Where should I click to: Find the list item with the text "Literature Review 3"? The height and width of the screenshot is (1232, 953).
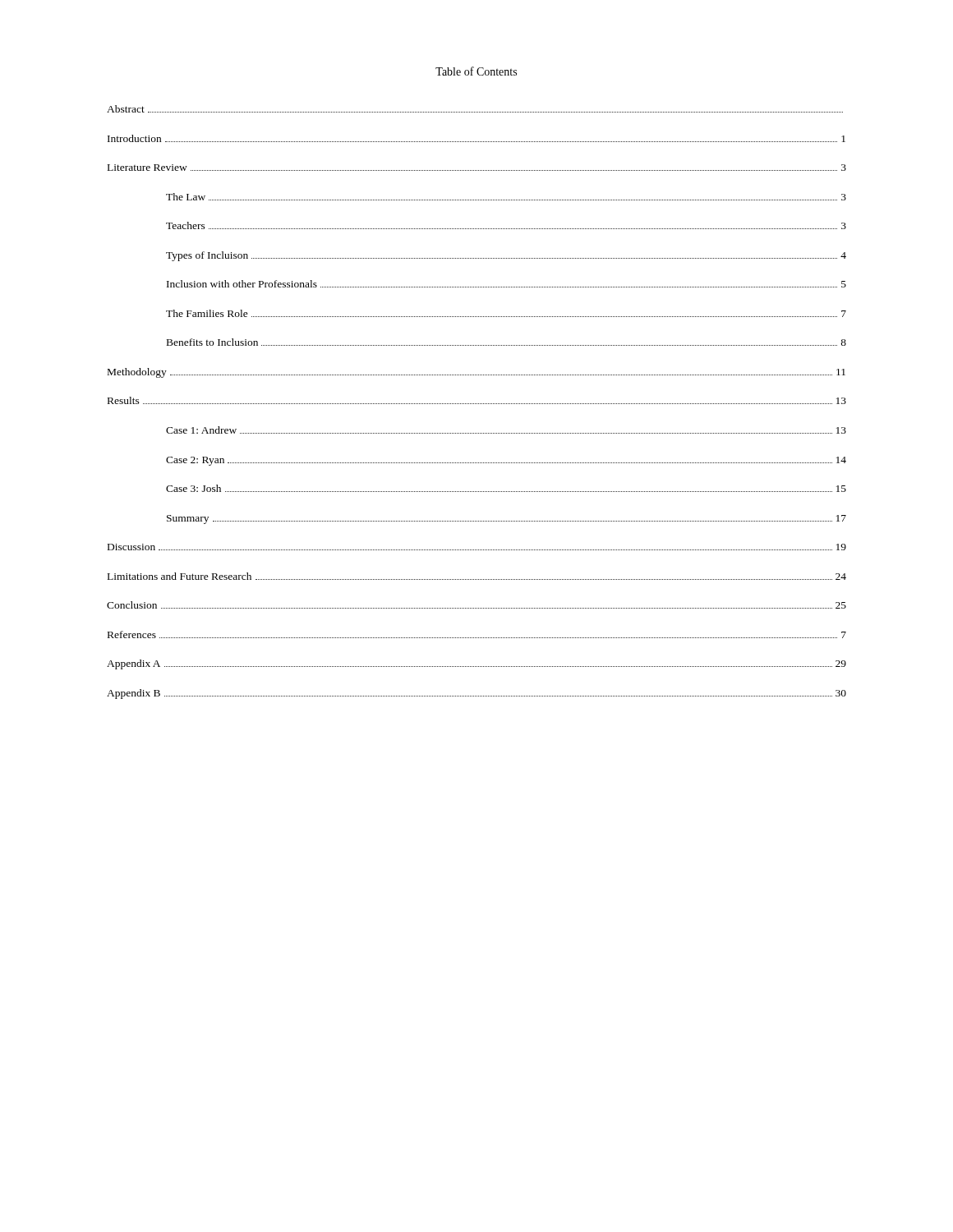click(476, 167)
